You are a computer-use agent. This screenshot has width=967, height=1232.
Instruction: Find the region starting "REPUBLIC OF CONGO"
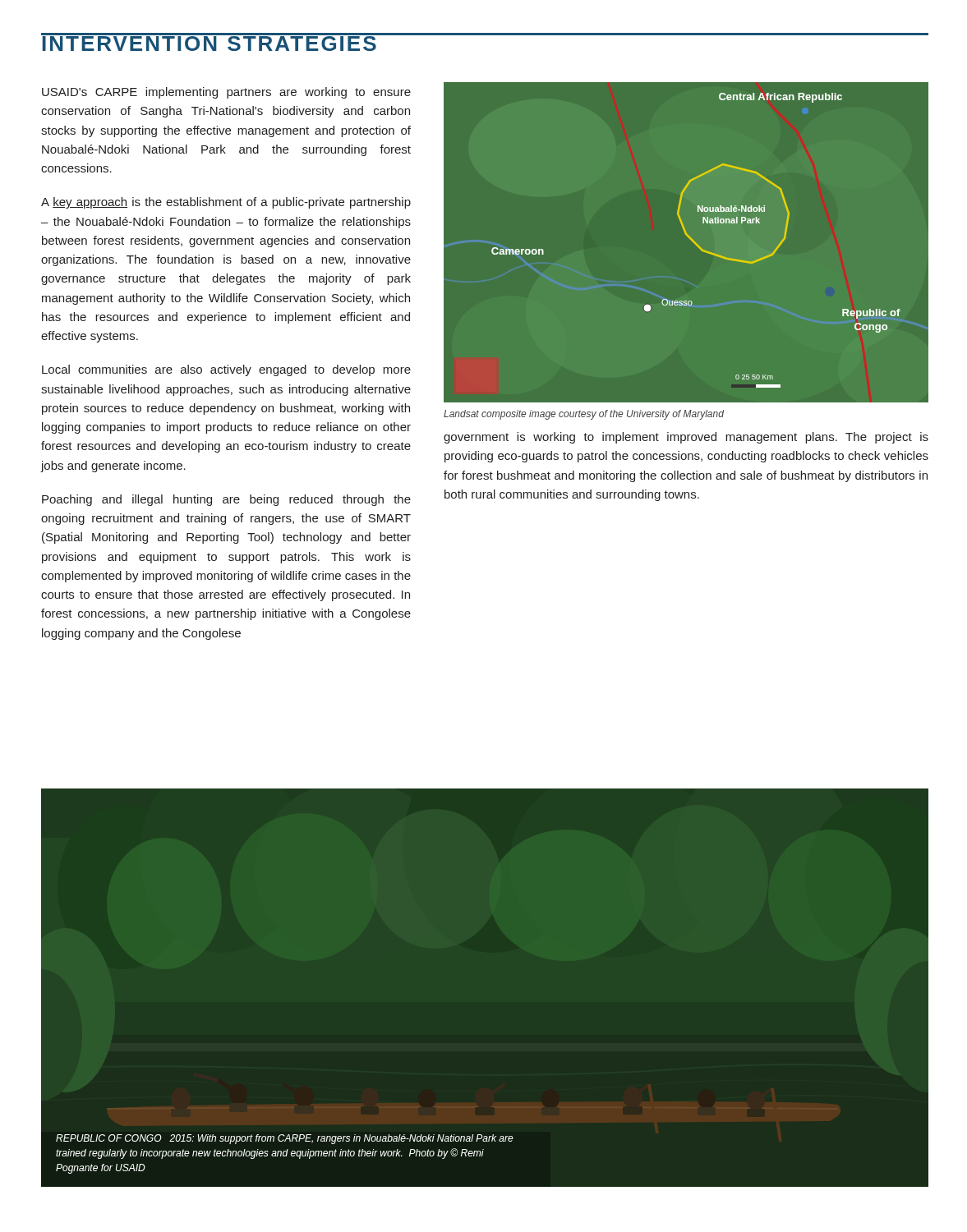[x=284, y=1153]
